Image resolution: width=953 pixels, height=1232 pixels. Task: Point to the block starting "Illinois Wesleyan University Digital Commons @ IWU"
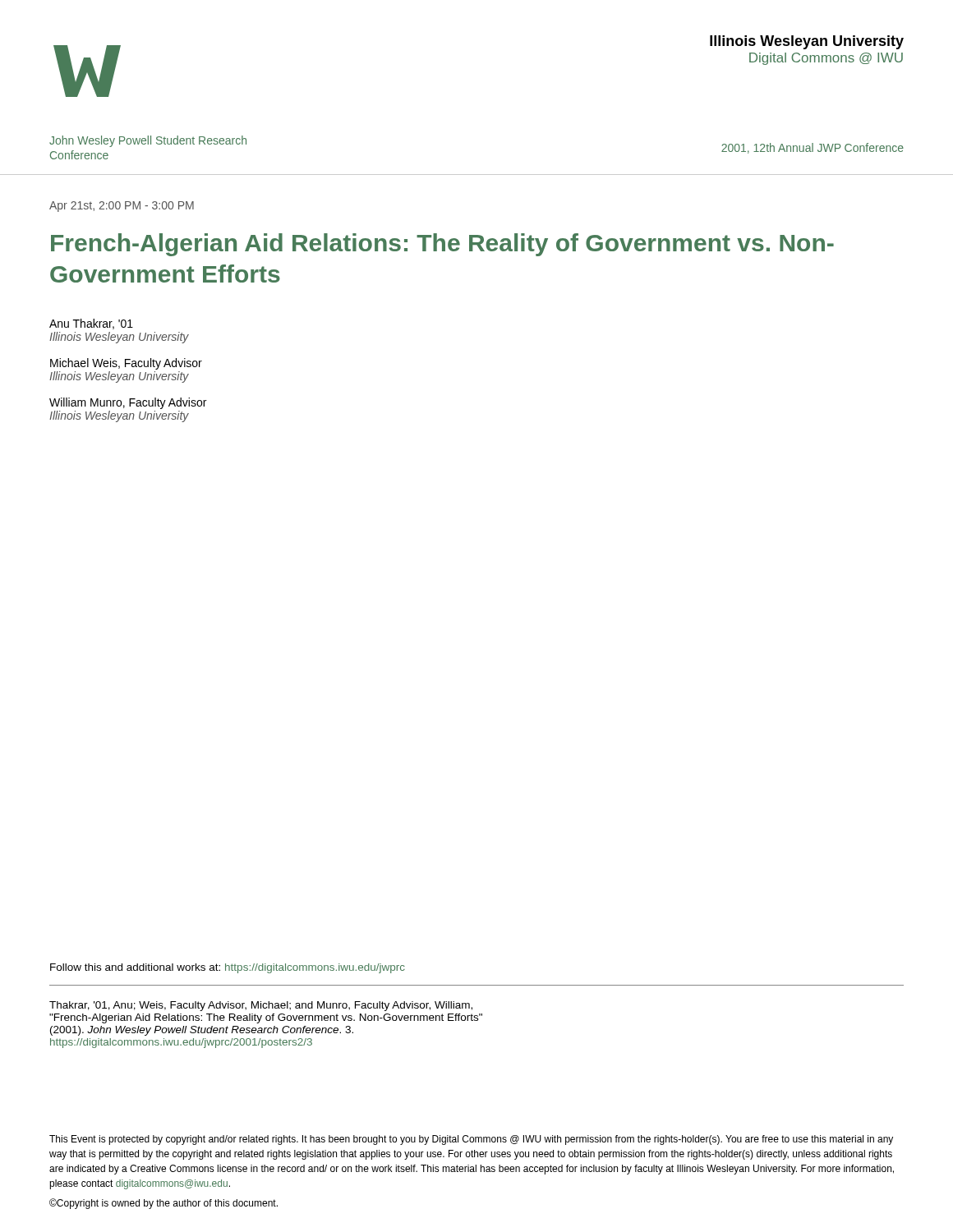tap(806, 50)
